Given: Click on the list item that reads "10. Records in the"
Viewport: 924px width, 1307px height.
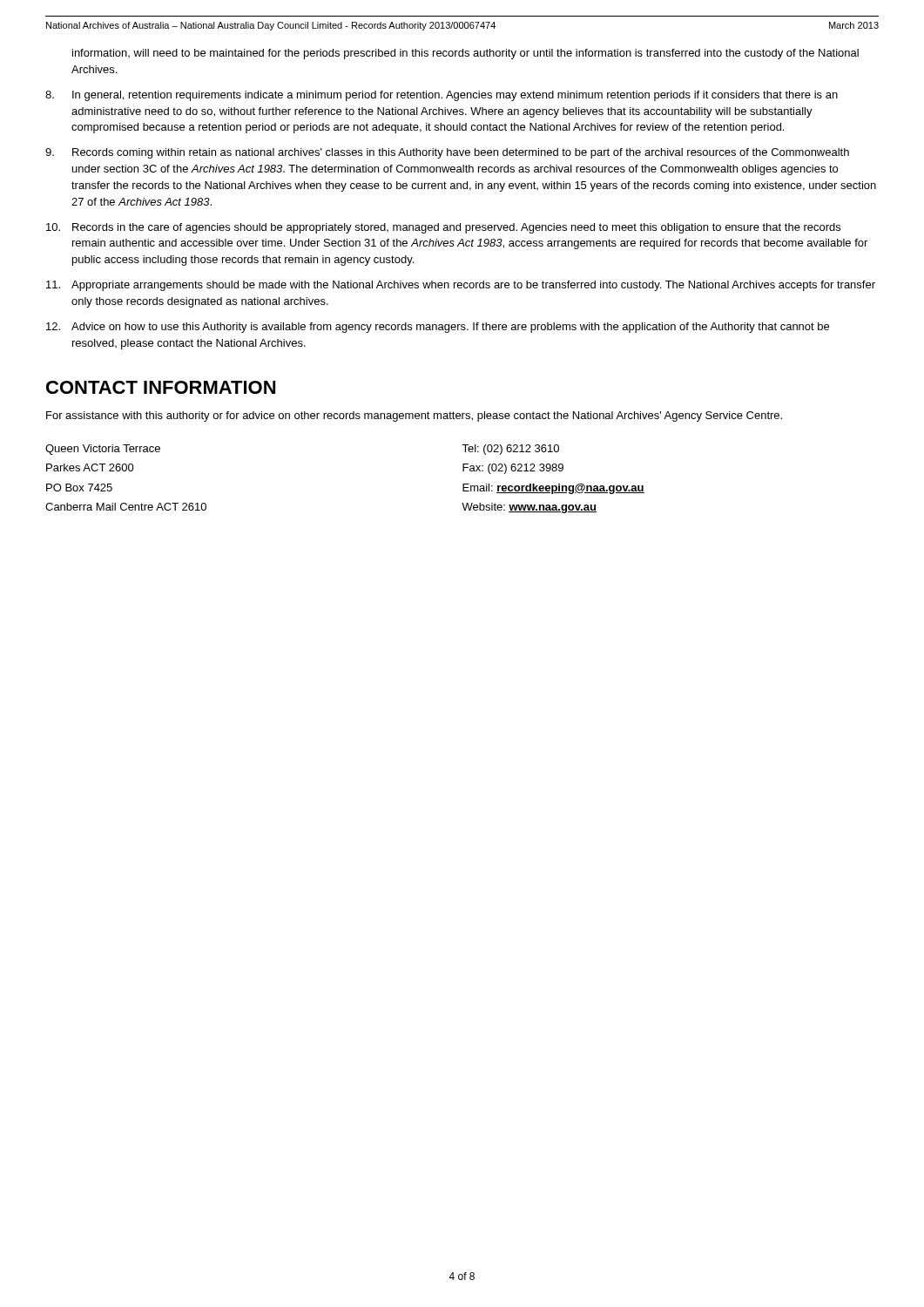Looking at the screenshot, I should 462,244.
